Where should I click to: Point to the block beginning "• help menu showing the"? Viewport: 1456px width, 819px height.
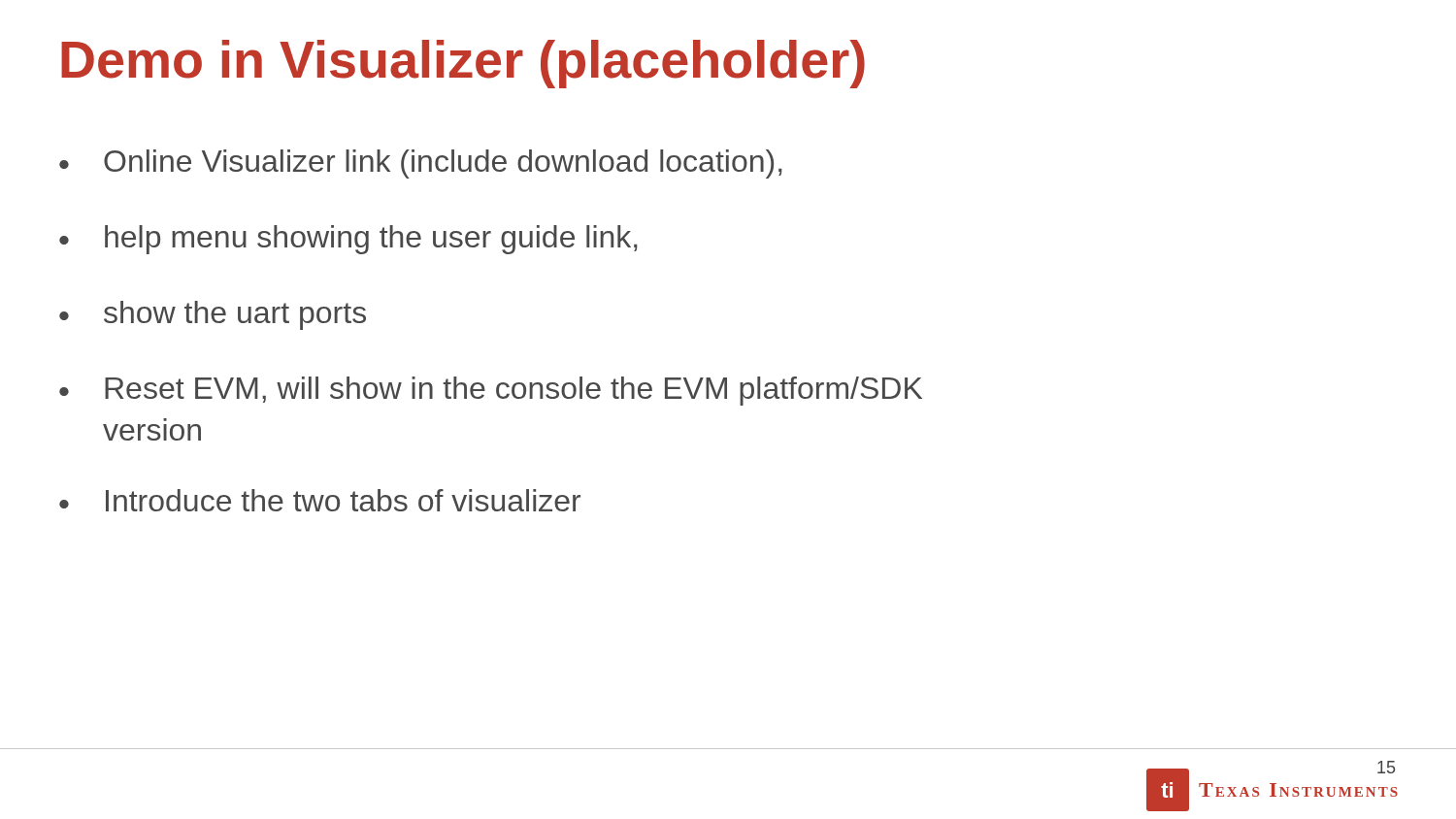349,240
